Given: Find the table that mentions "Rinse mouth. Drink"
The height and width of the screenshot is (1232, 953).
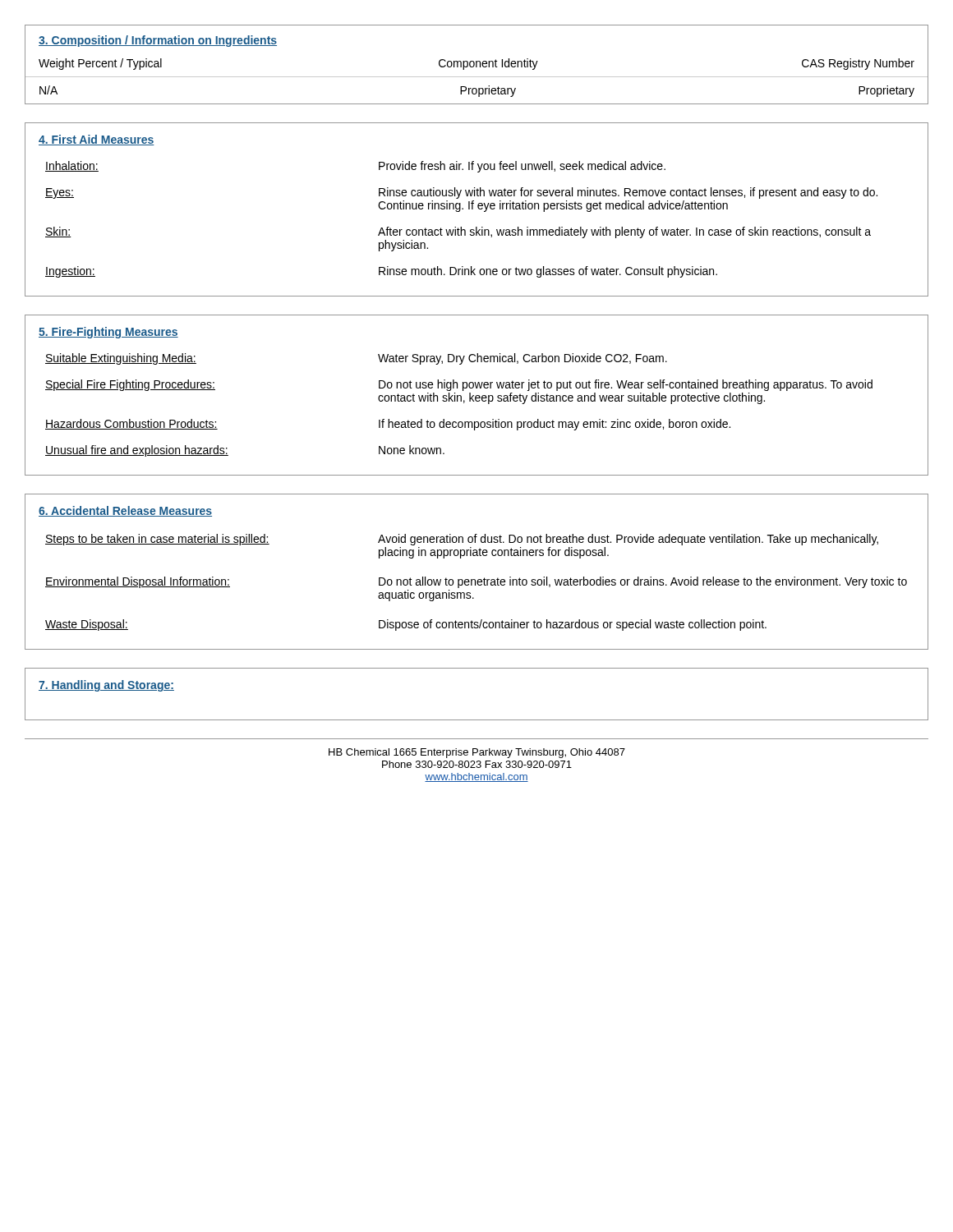Looking at the screenshot, I should pos(476,209).
